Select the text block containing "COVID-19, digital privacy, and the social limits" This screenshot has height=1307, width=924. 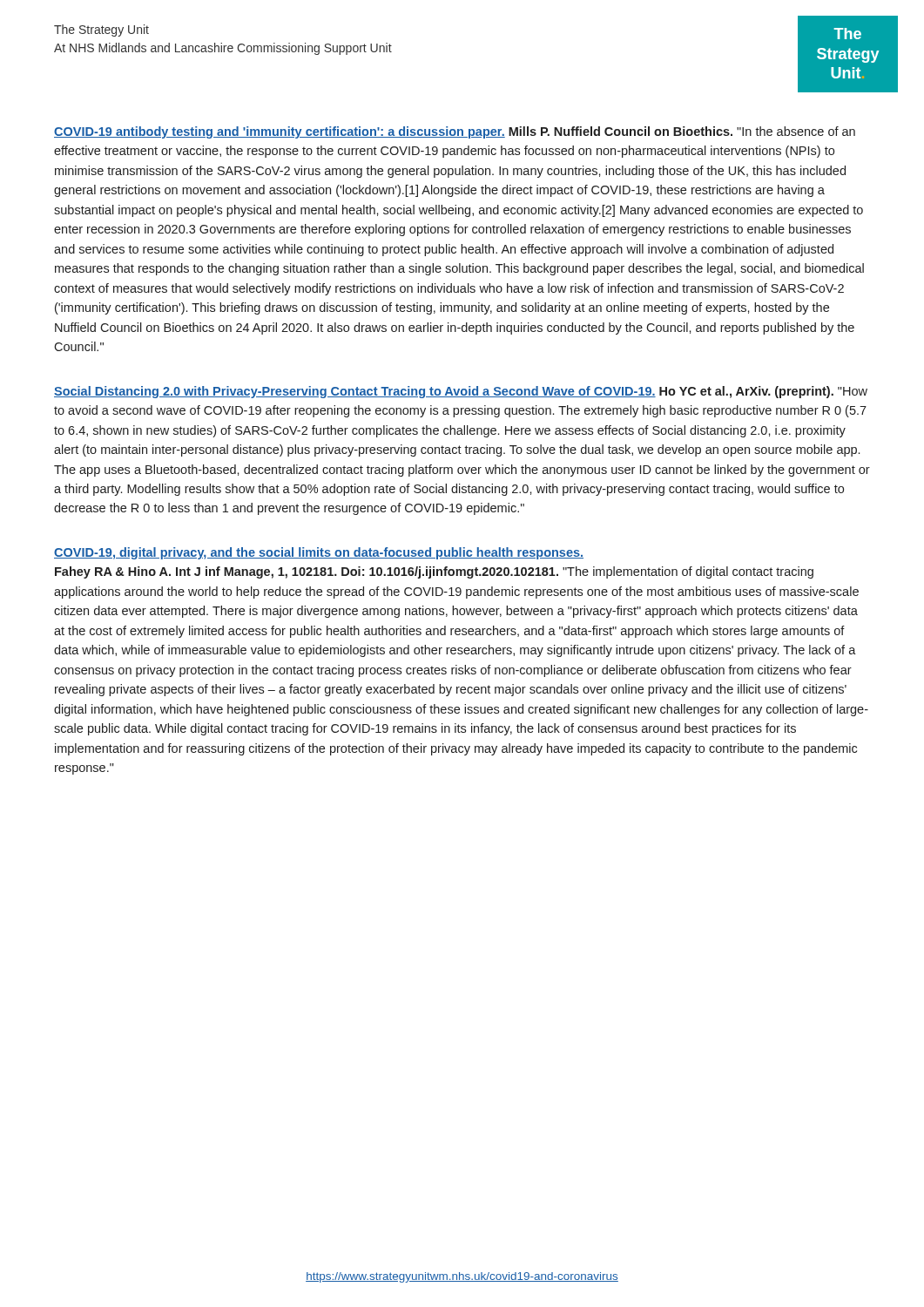462,660
